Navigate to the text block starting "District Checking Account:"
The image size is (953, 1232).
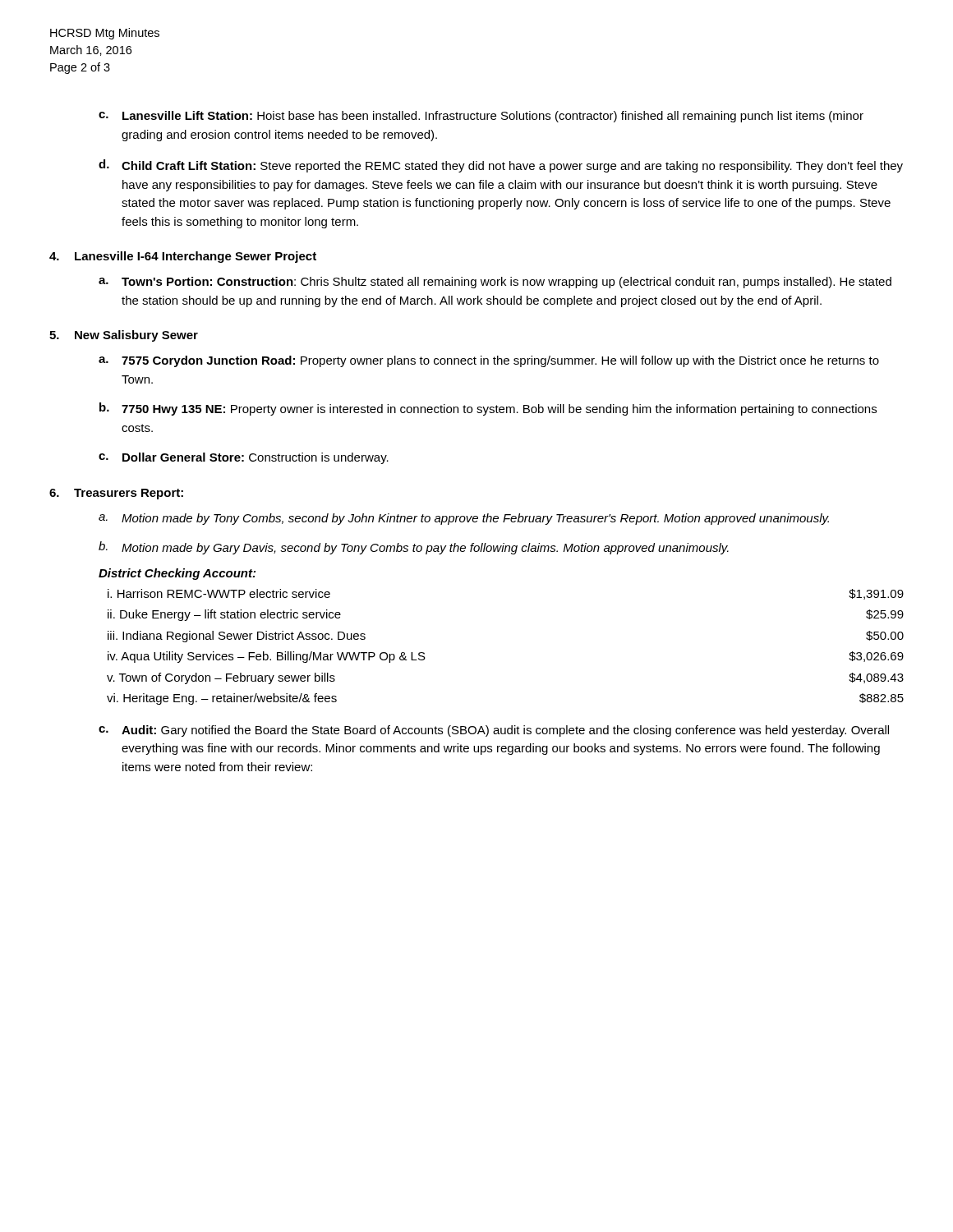[177, 572]
